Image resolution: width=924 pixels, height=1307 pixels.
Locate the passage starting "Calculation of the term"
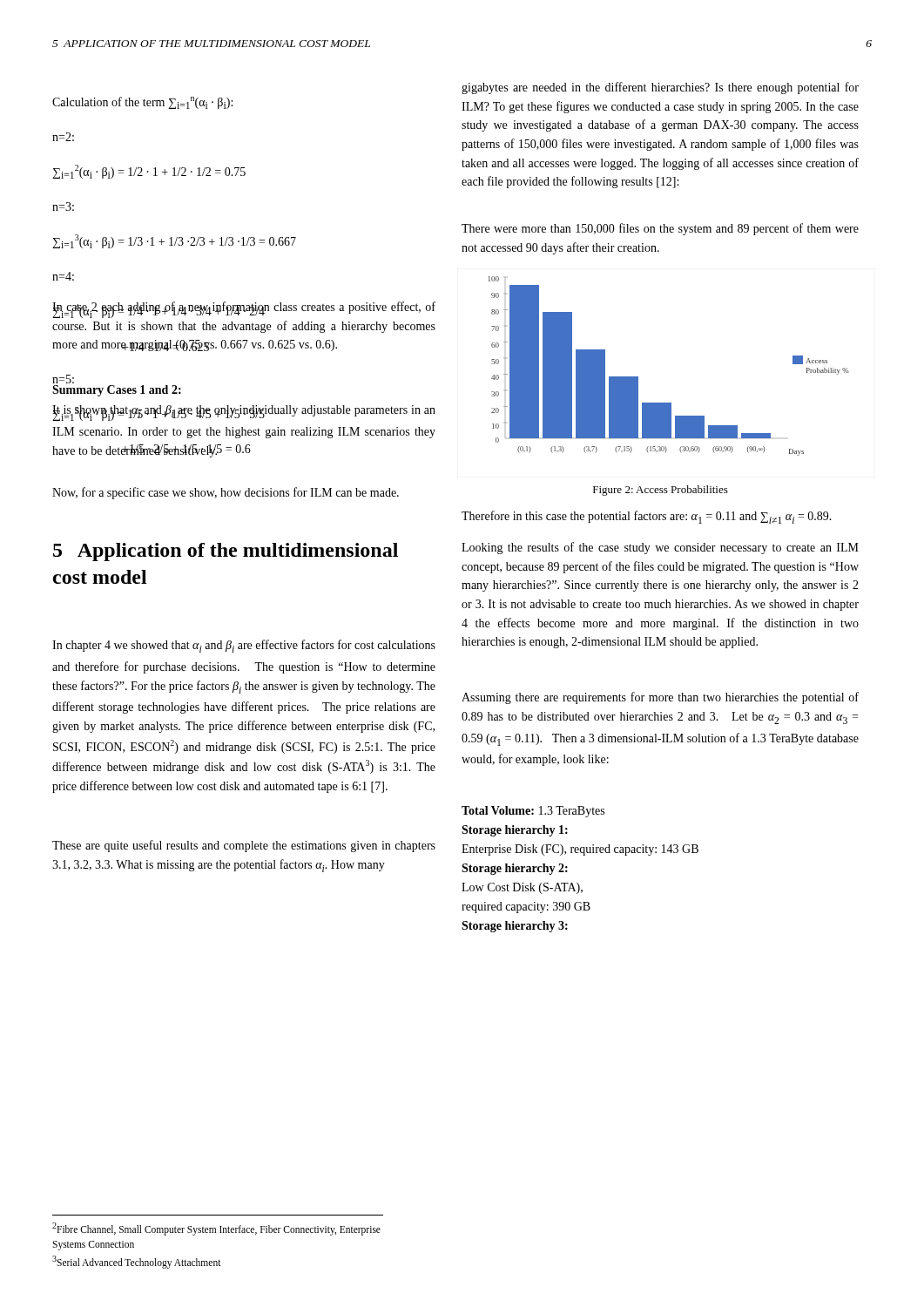tap(142, 103)
